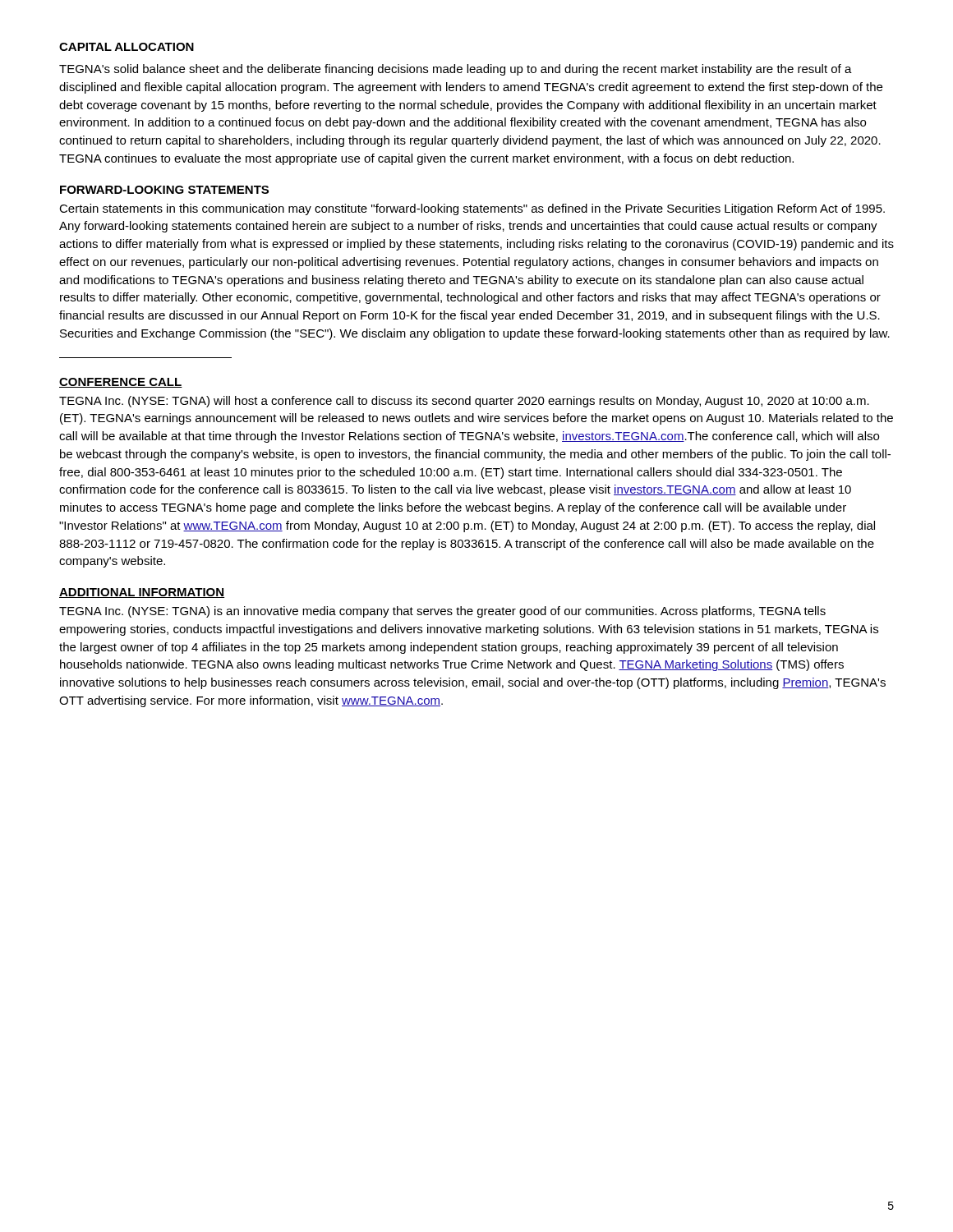Where does it say "ADDITIONAL INFORMATION"?
The image size is (953, 1232).
142,592
